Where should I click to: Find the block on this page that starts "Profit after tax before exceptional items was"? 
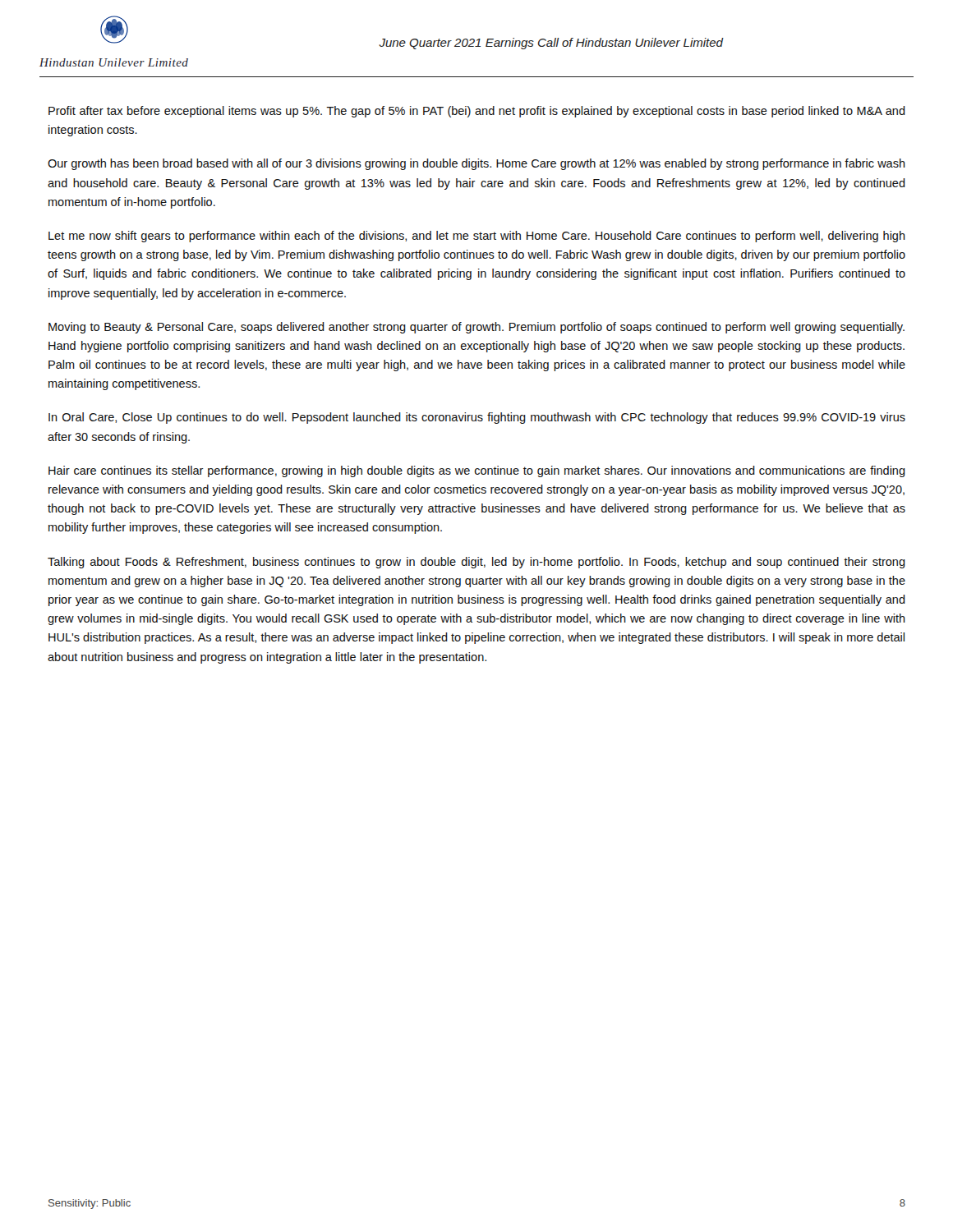tap(476, 120)
